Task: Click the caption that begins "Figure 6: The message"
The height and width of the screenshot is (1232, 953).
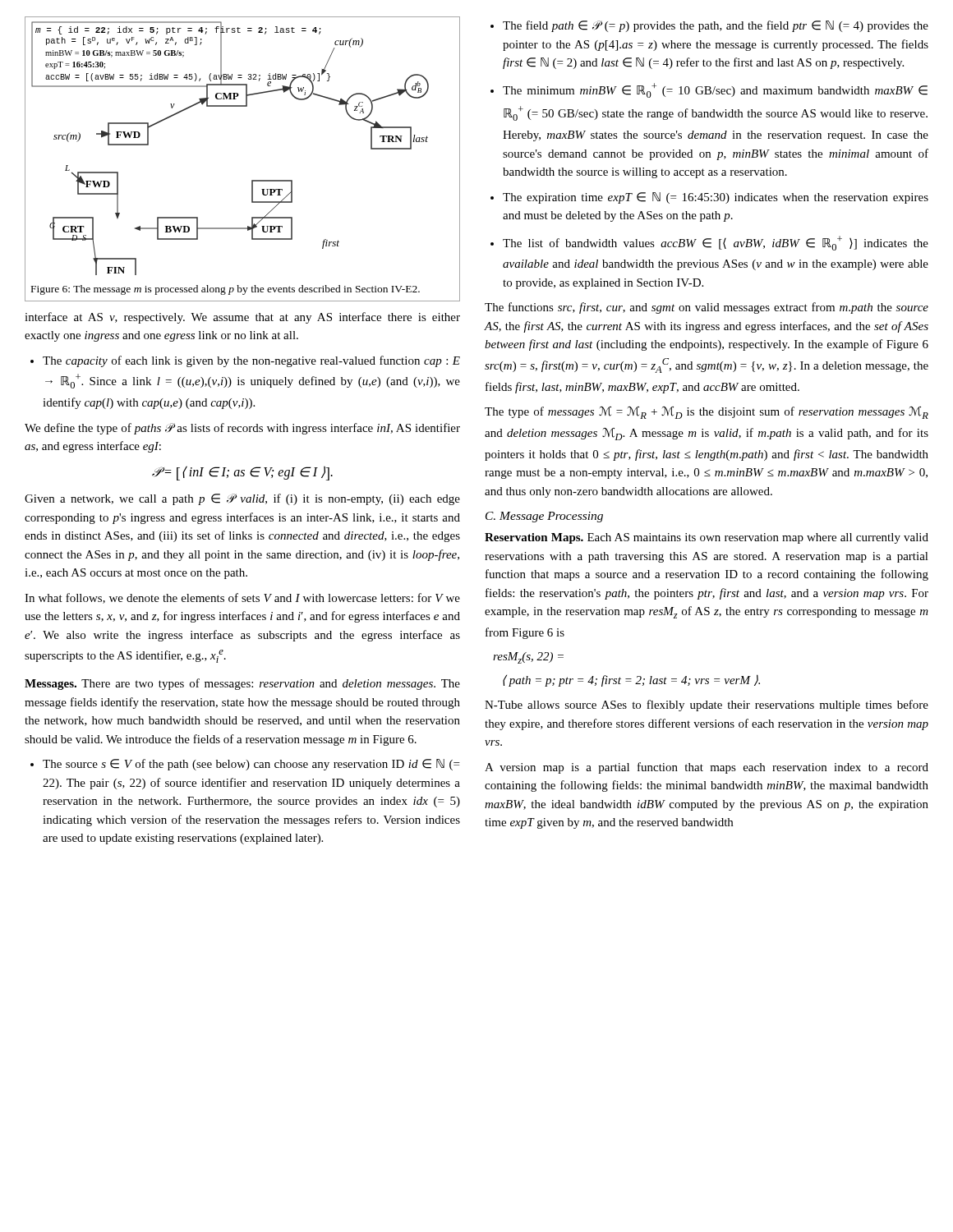Action: click(x=225, y=289)
